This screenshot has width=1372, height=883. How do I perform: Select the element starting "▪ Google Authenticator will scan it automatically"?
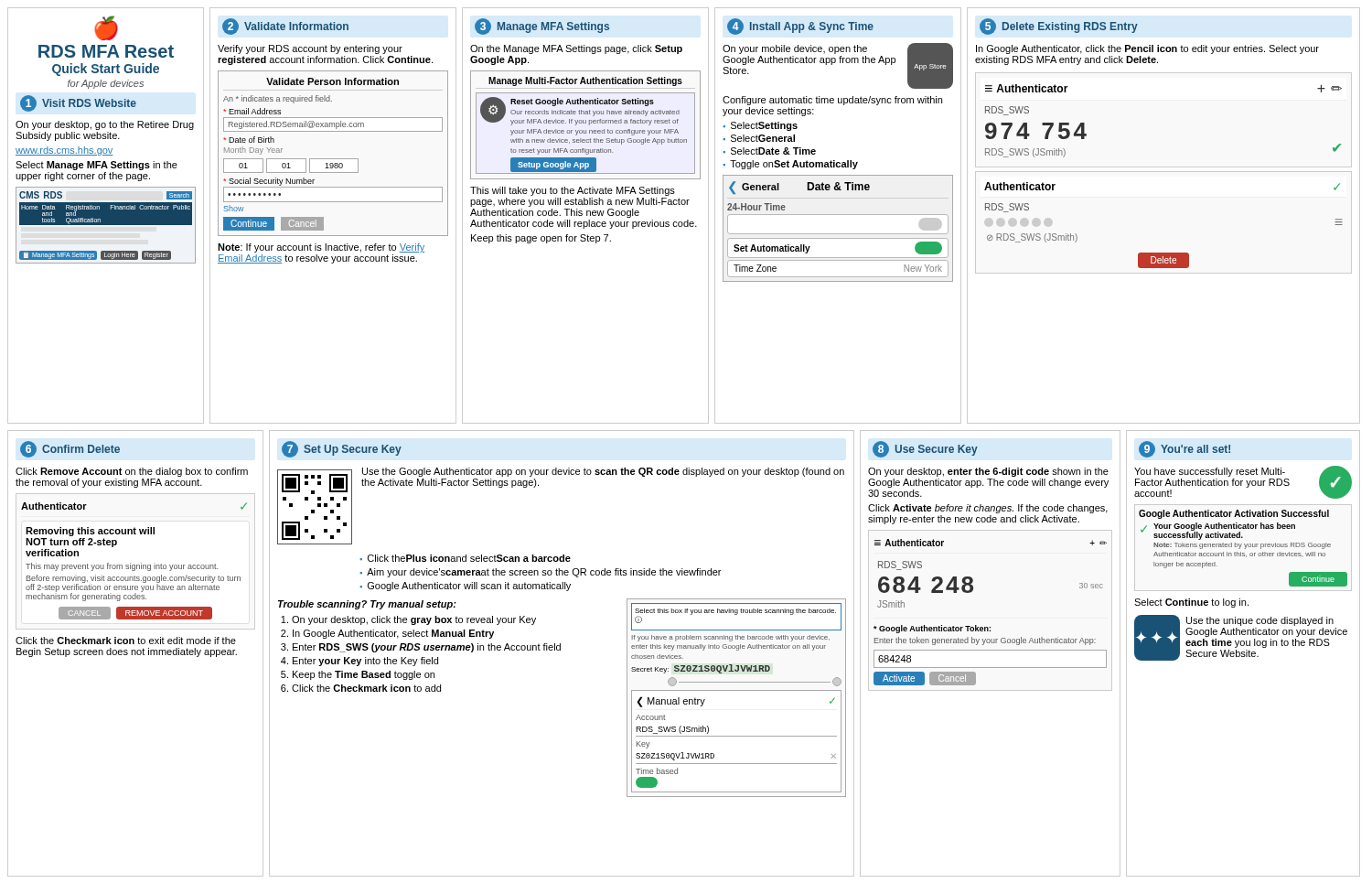pyautogui.click(x=465, y=586)
